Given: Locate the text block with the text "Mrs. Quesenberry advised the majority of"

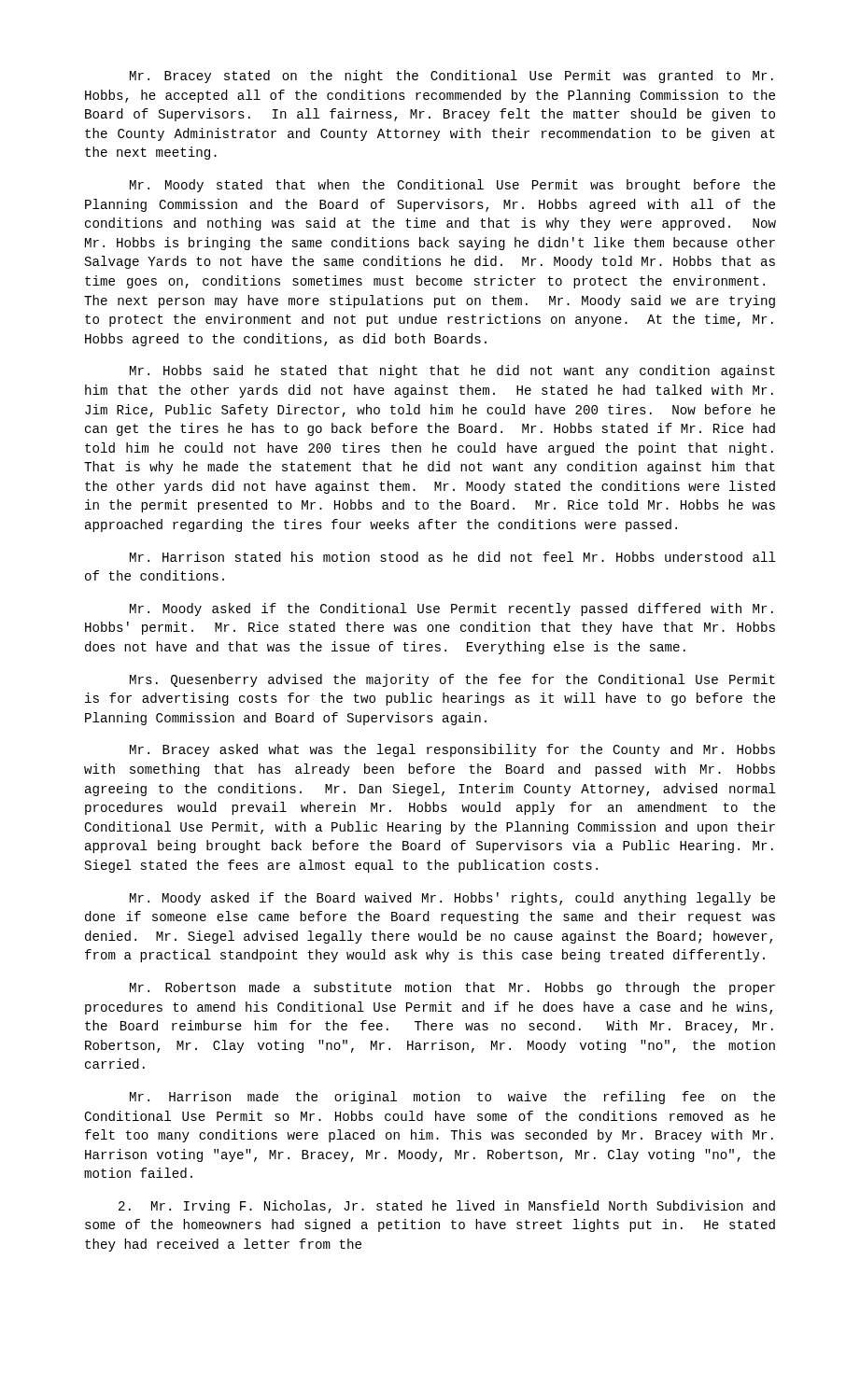Looking at the screenshot, I should [x=430, y=699].
